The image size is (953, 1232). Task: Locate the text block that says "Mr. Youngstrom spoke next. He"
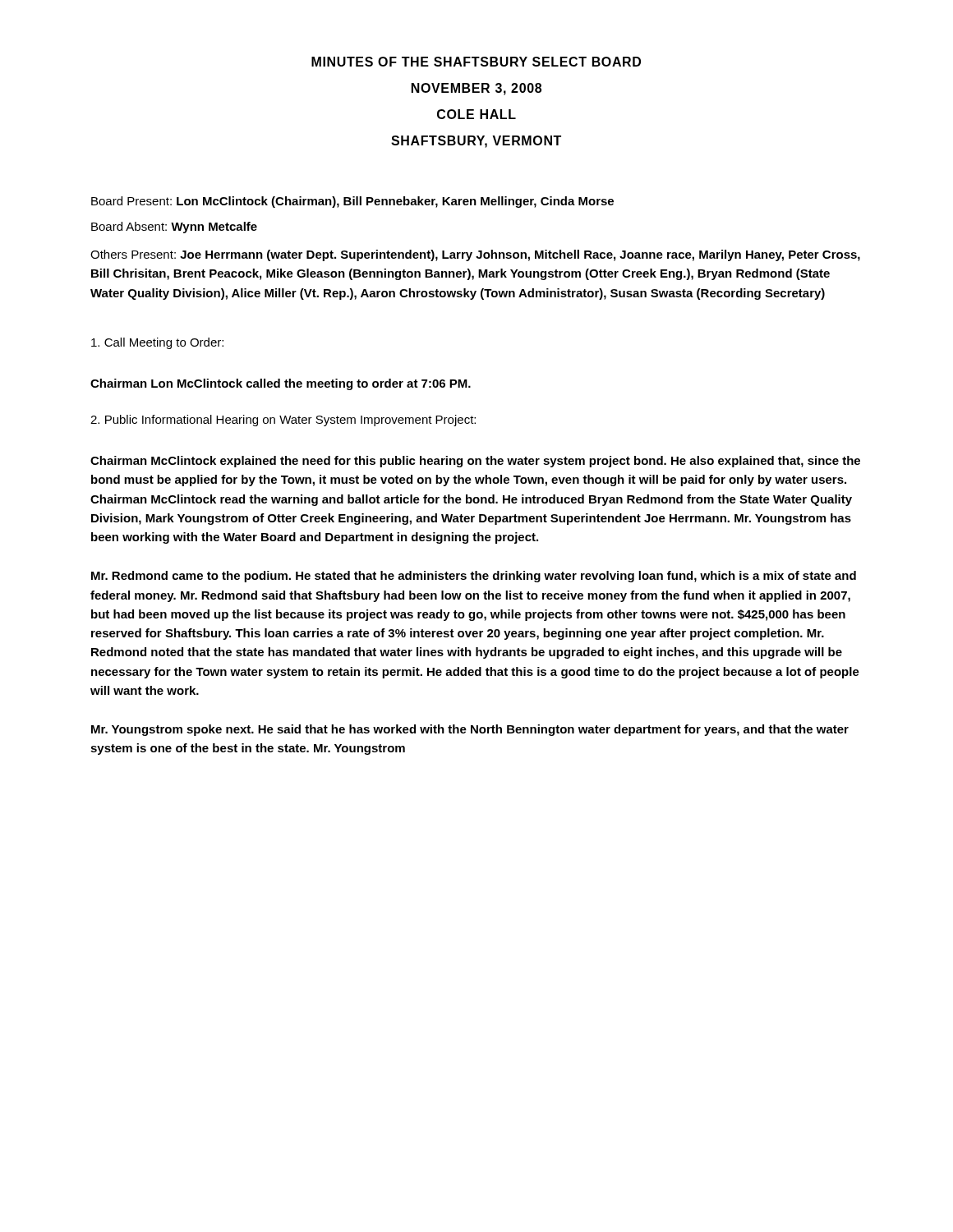(469, 738)
